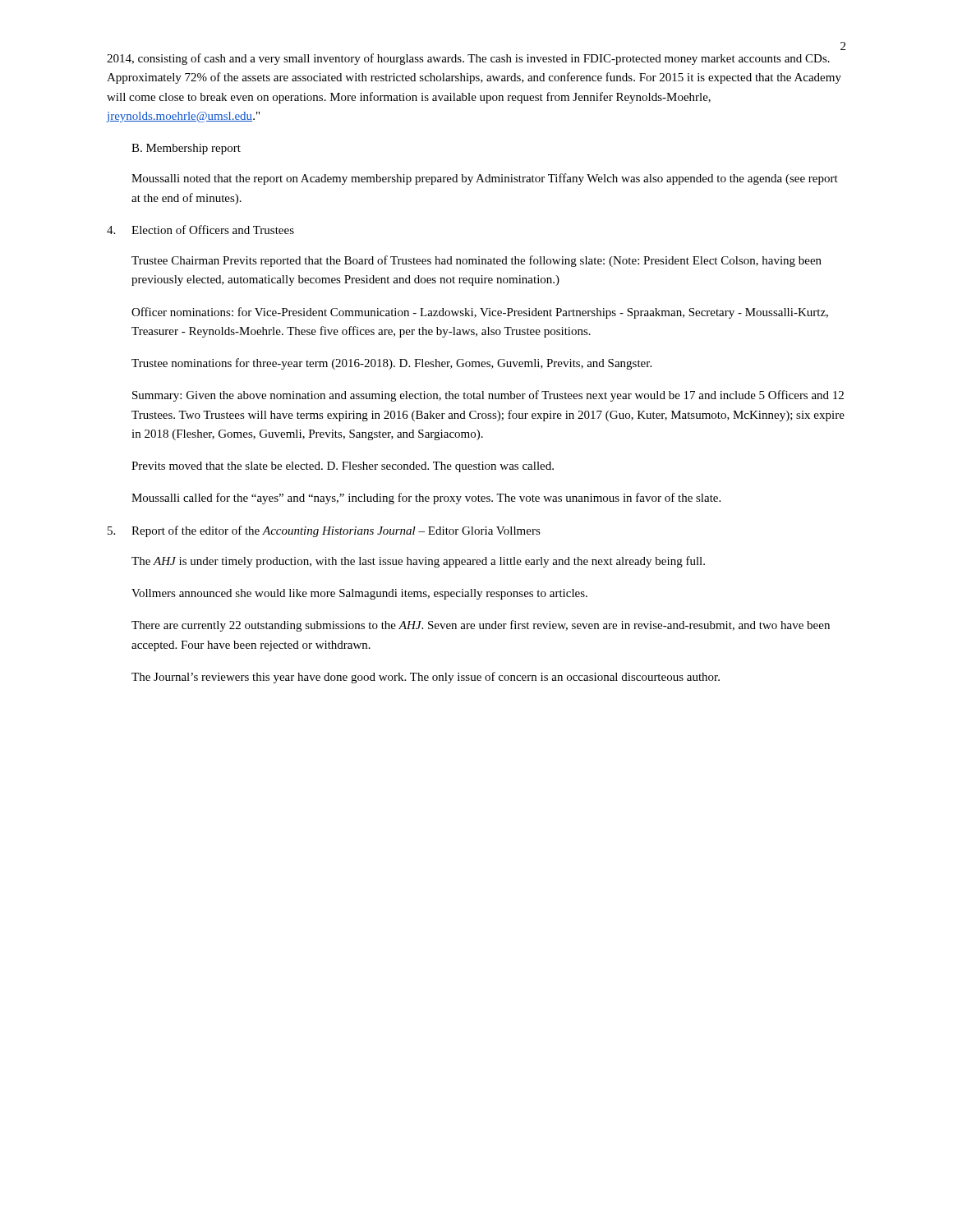The height and width of the screenshot is (1232, 953).
Task: Click on the block starting "2014, consisting of cash and a very small"
Action: point(474,87)
